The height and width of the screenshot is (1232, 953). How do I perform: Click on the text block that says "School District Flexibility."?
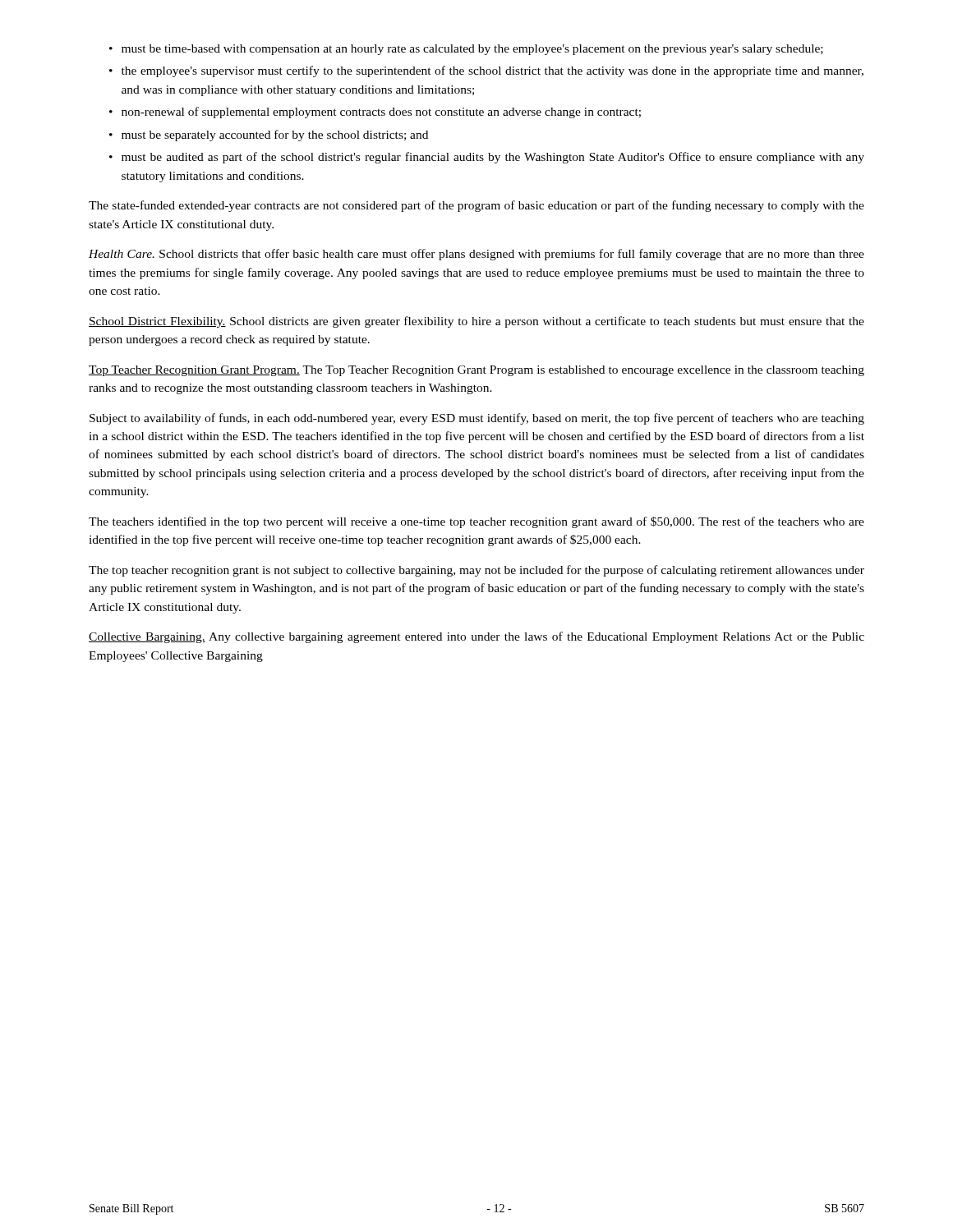tap(476, 330)
